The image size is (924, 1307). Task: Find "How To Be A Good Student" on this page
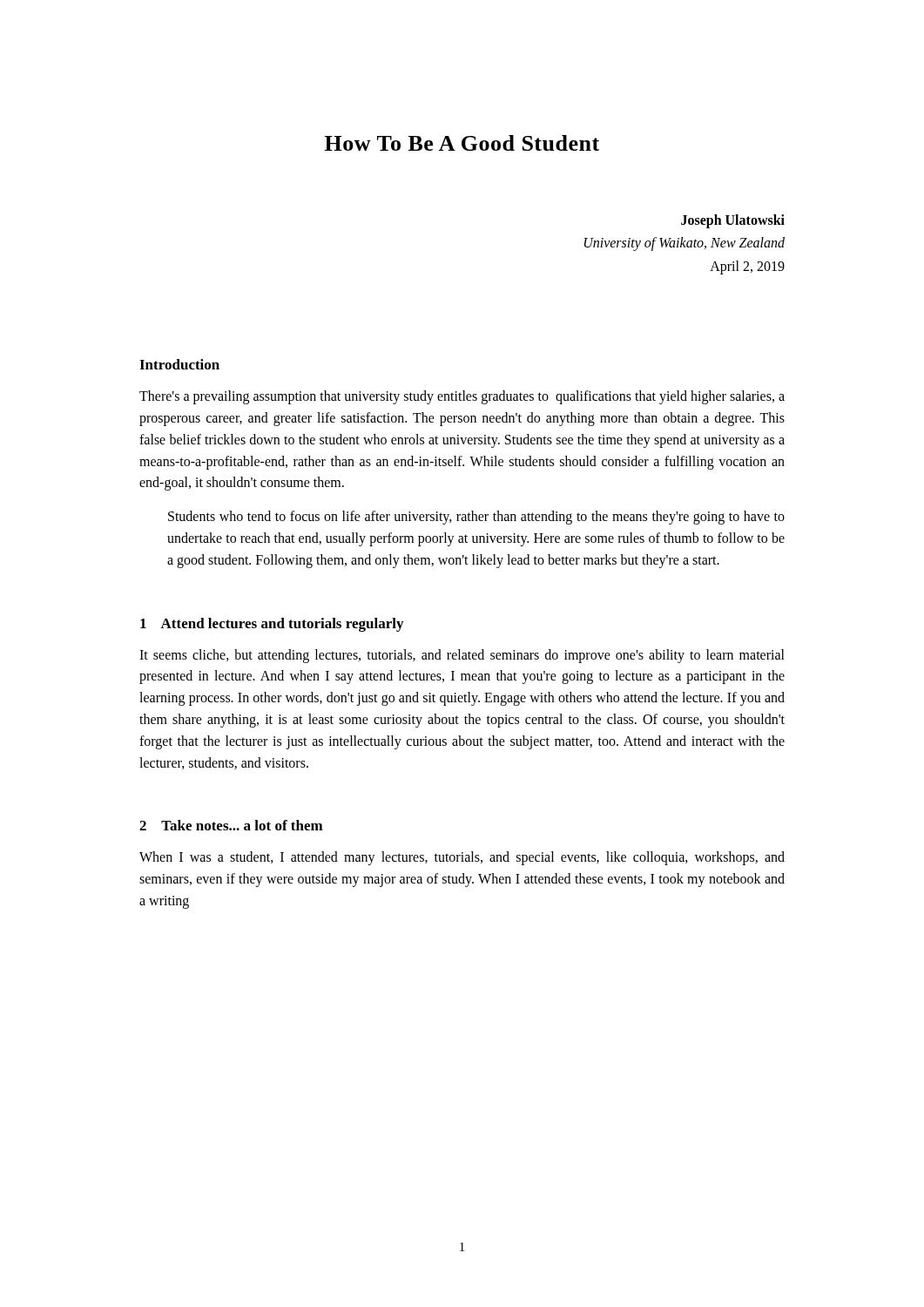462,144
